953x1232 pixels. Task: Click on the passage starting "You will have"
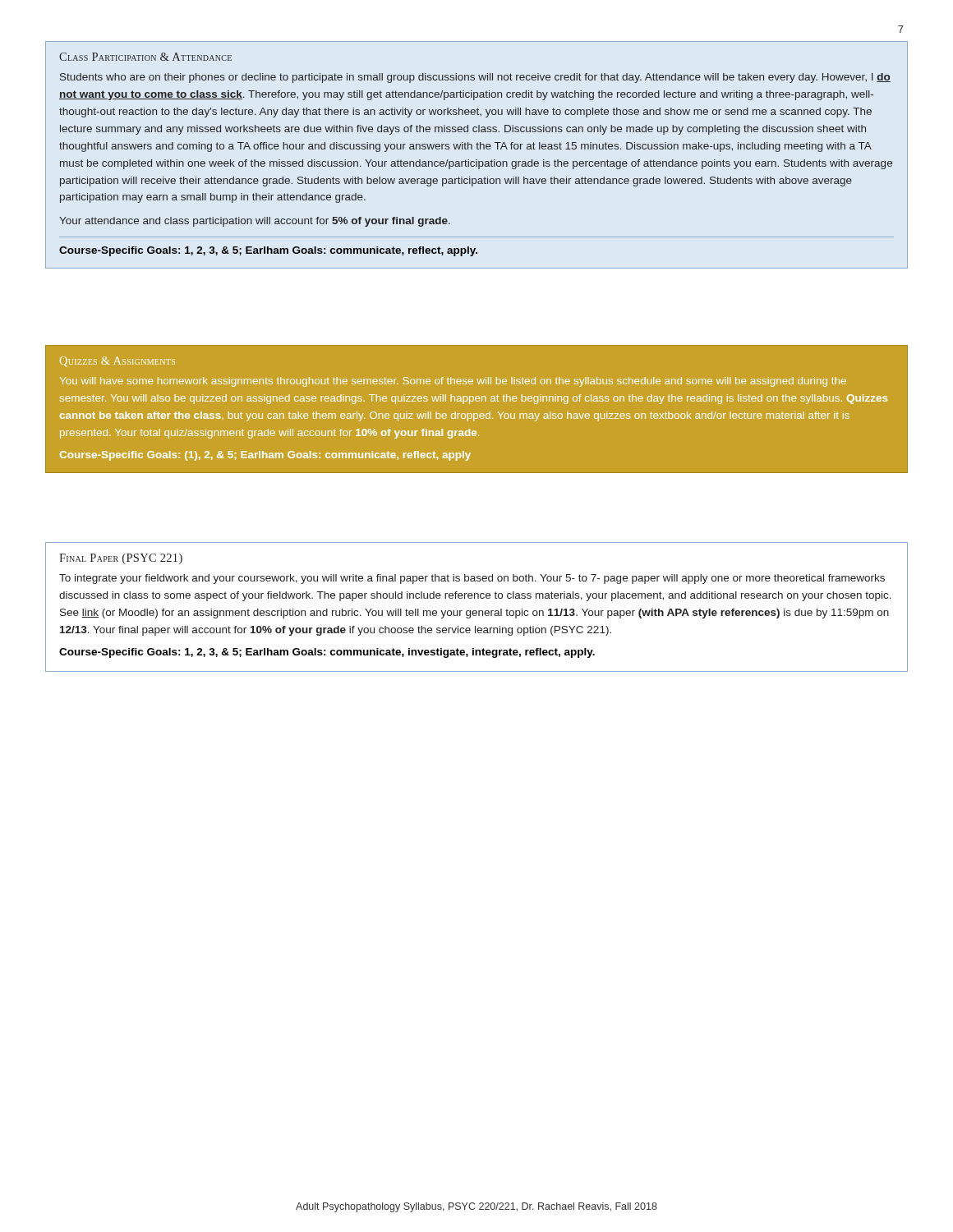click(474, 406)
